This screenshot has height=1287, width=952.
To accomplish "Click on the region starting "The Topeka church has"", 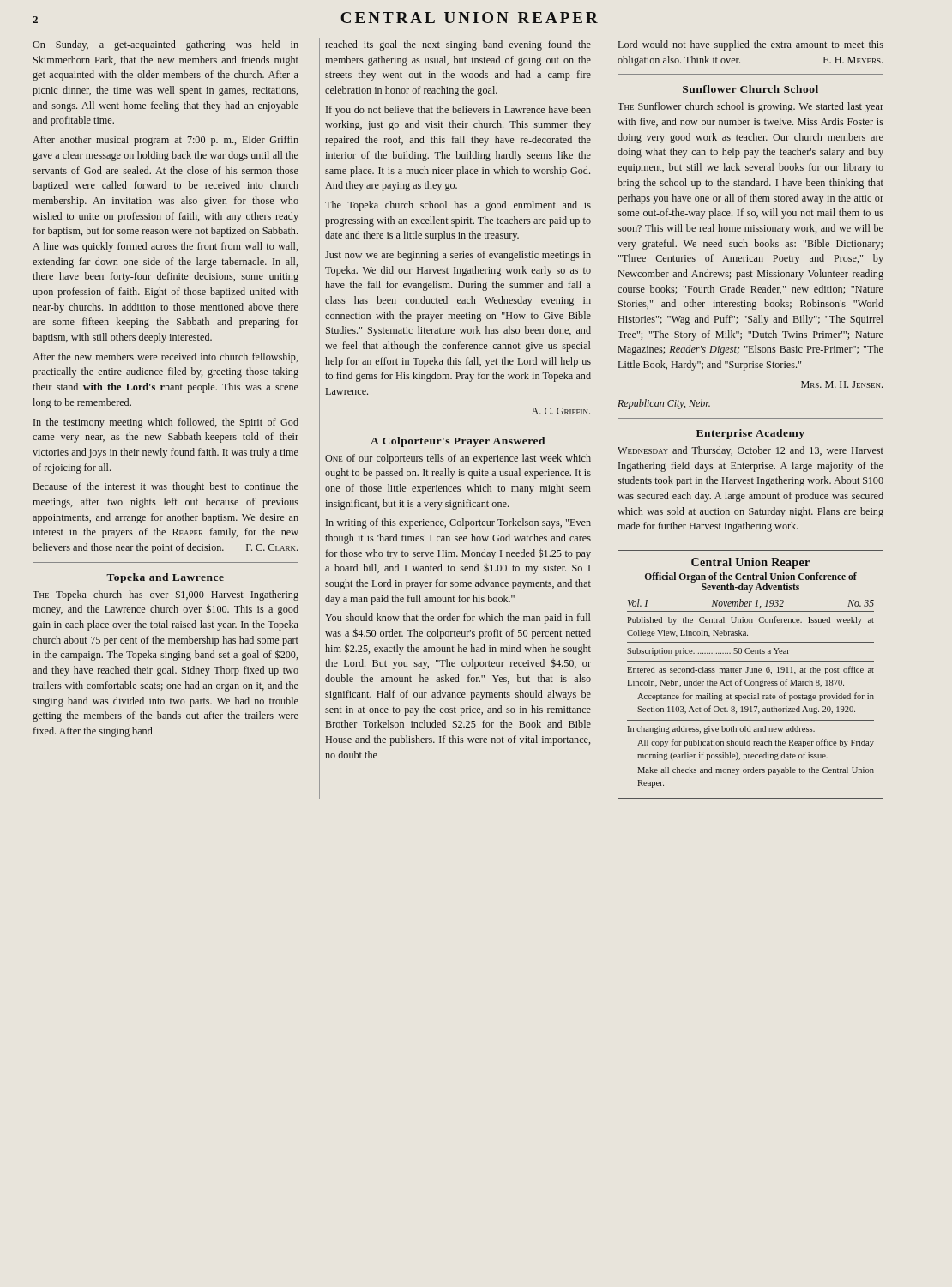I will (166, 663).
